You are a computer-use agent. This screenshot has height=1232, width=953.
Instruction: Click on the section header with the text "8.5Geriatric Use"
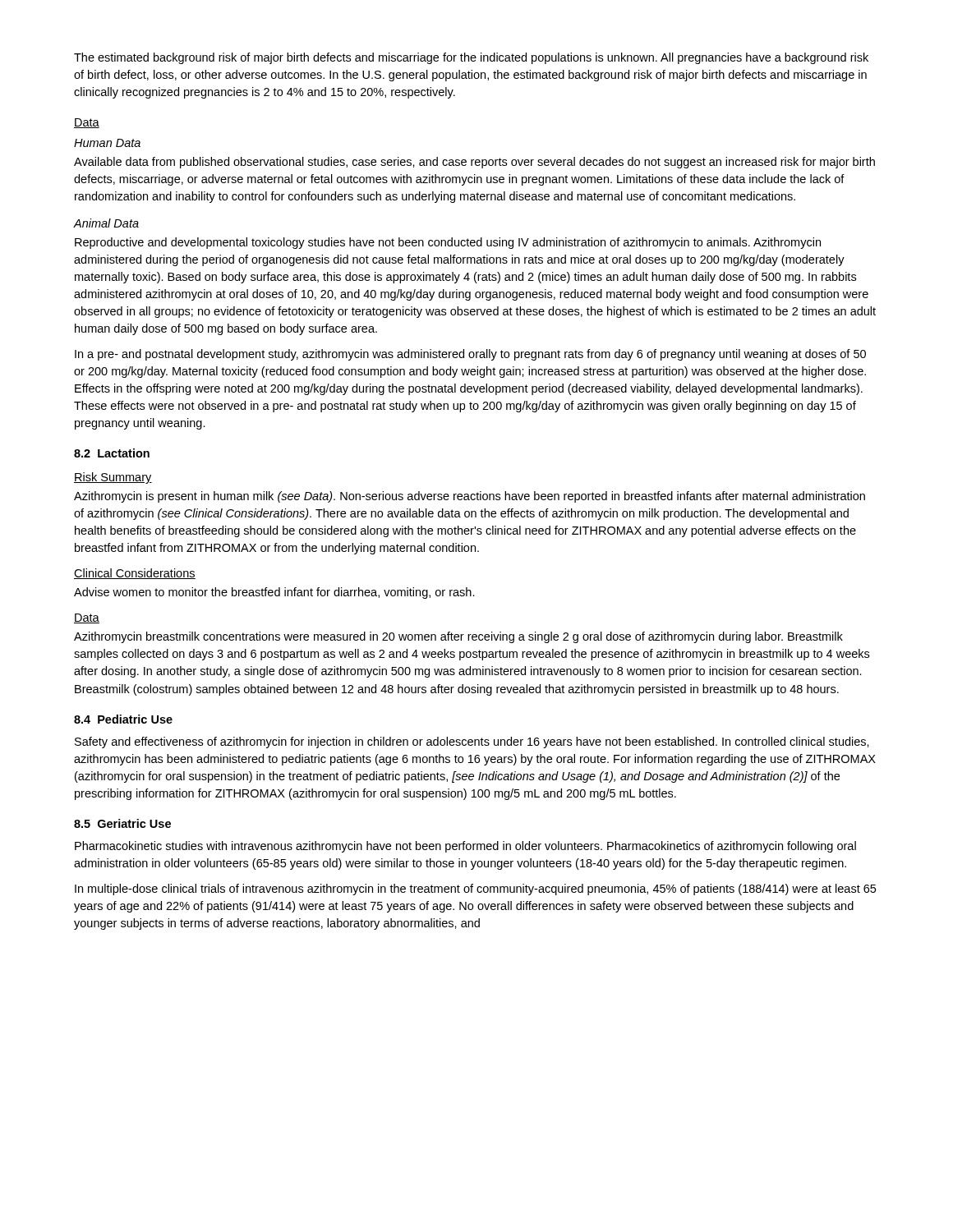click(x=123, y=824)
